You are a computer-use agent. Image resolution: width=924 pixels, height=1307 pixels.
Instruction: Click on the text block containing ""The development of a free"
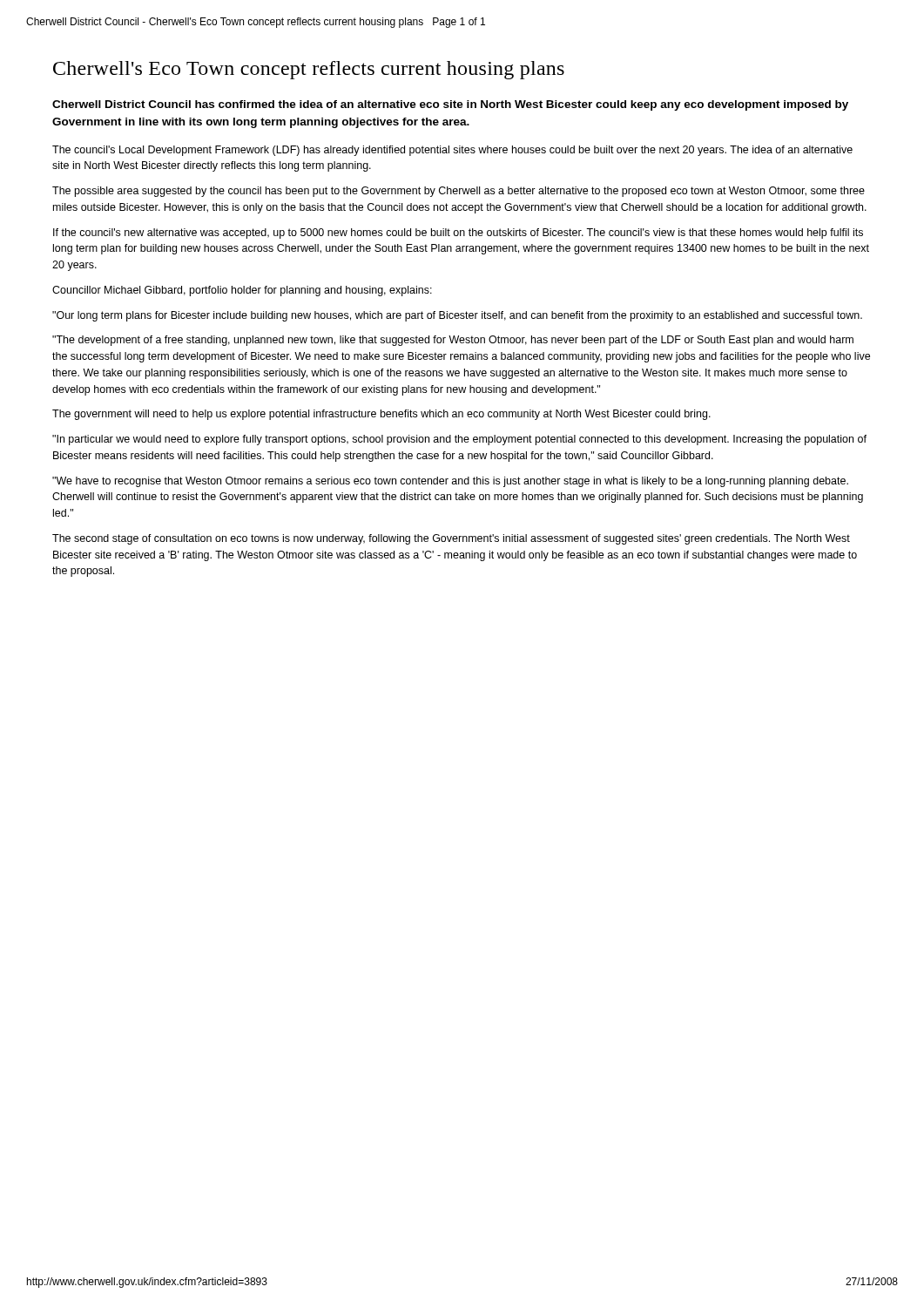tap(461, 365)
